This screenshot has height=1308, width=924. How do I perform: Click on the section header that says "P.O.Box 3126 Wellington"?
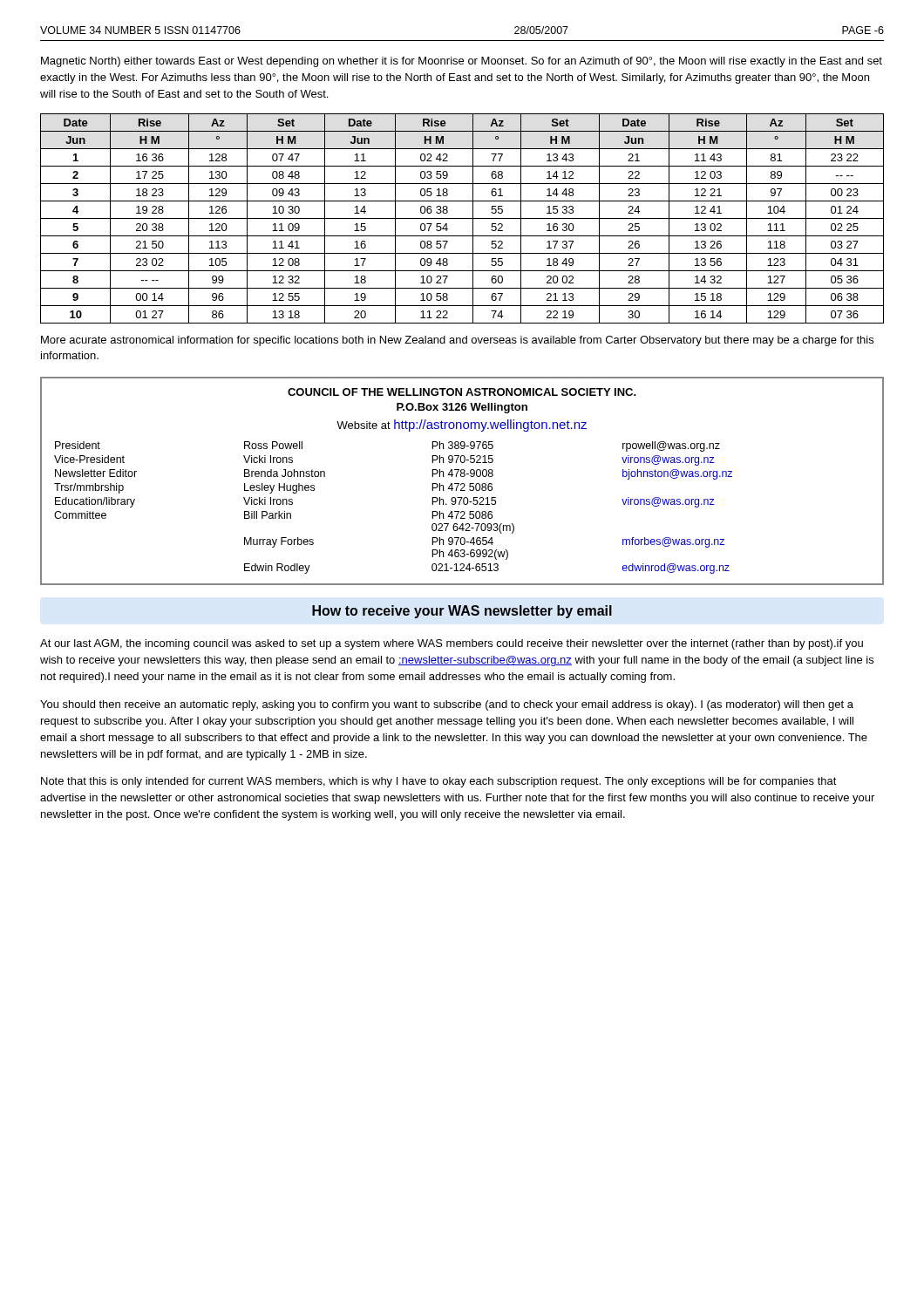[x=462, y=407]
